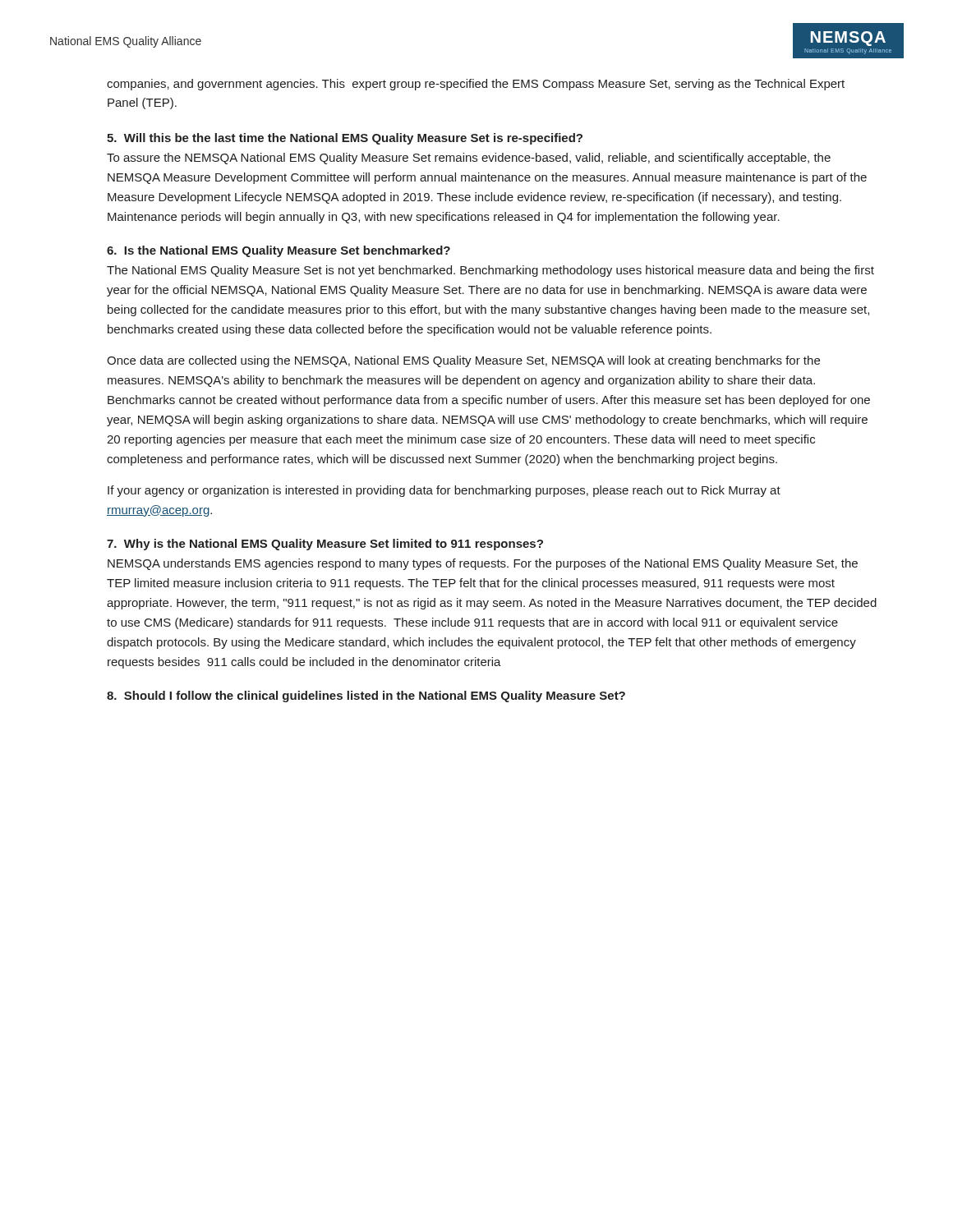953x1232 pixels.
Task: Locate the text block starting "6. Is the National"
Action: 493,381
